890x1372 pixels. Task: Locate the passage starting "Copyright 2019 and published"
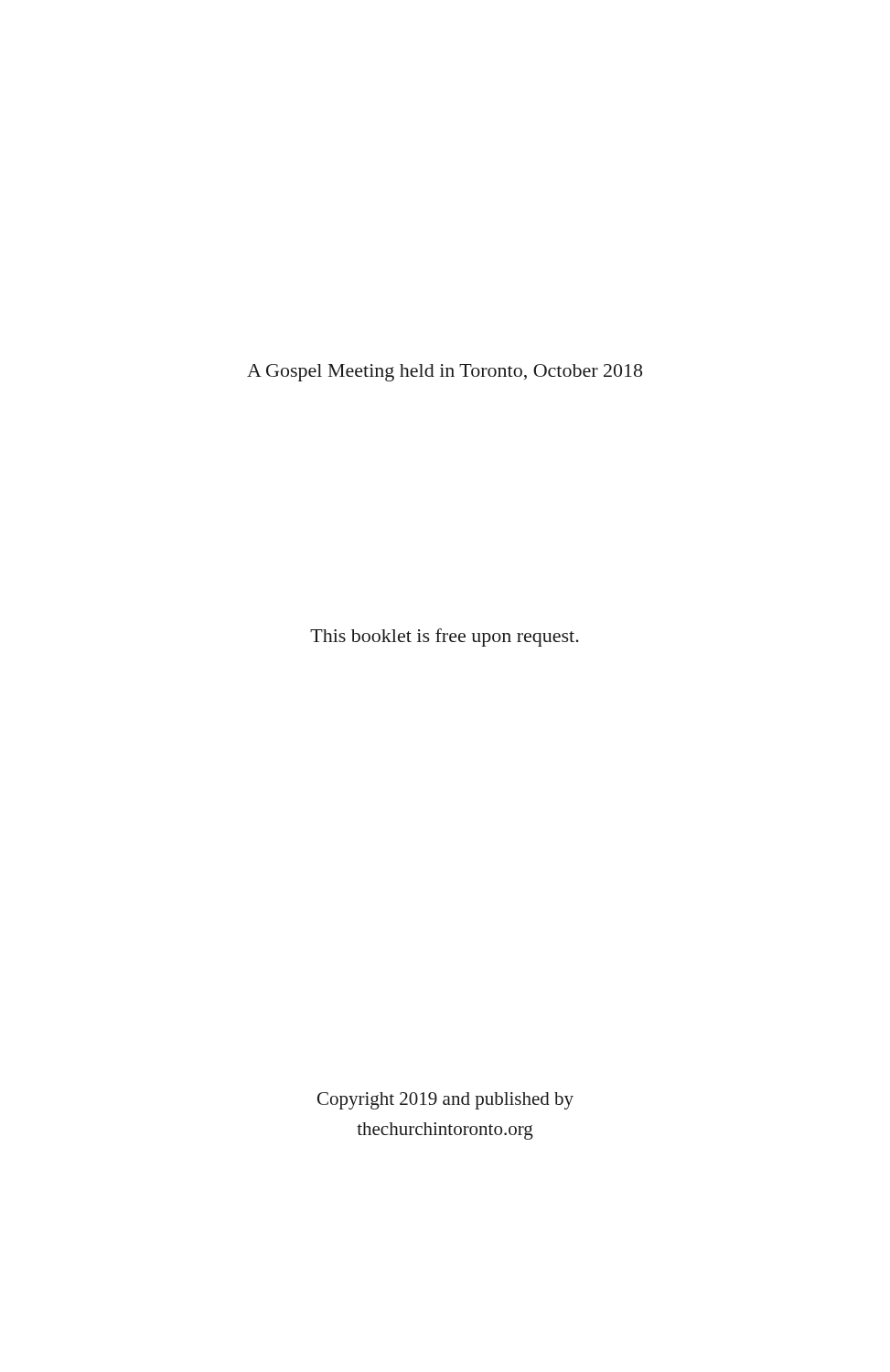(445, 1113)
